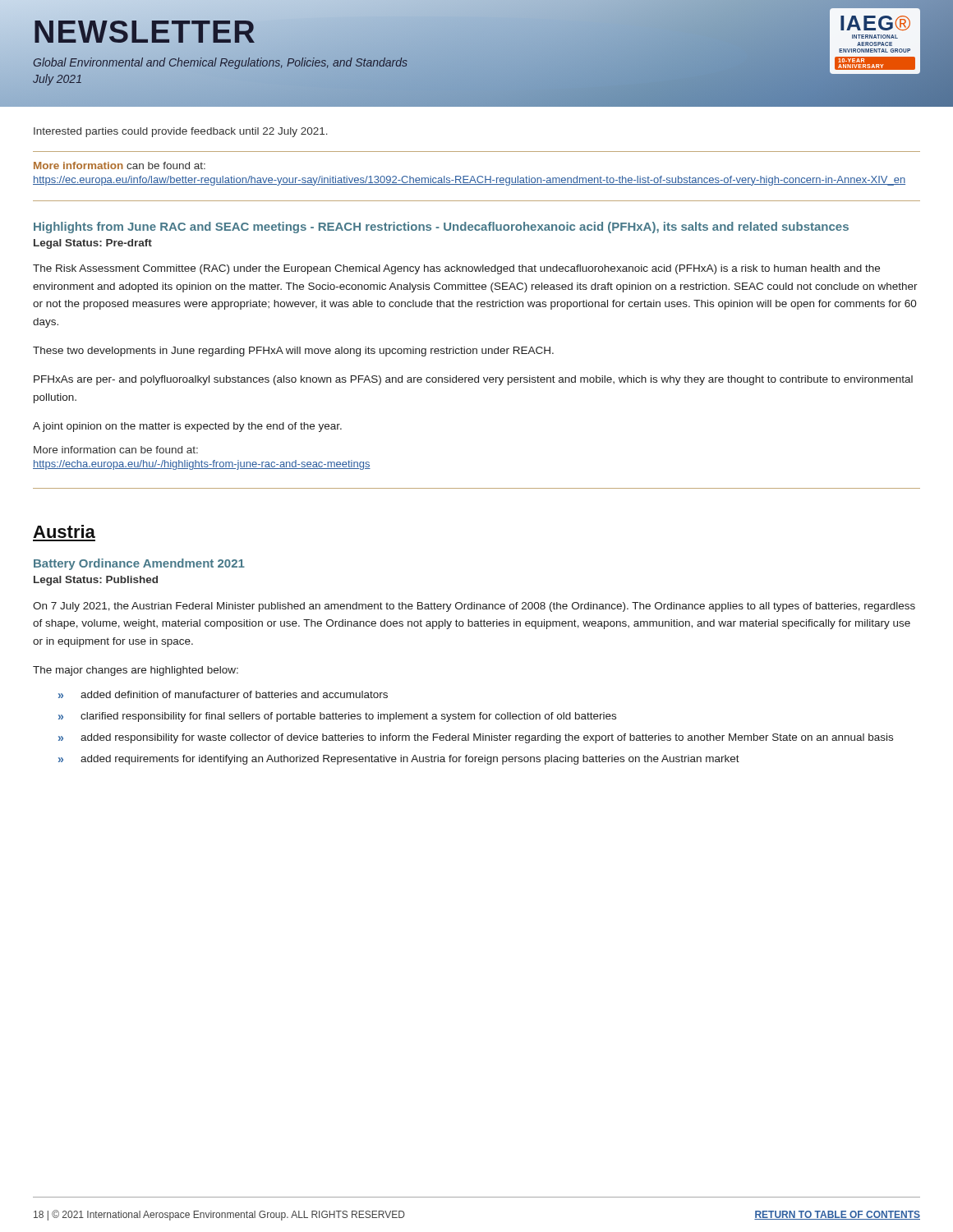953x1232 pixels.
Task: Select the list item containing "» added responsibility"
Action: (x=476, y=738)
